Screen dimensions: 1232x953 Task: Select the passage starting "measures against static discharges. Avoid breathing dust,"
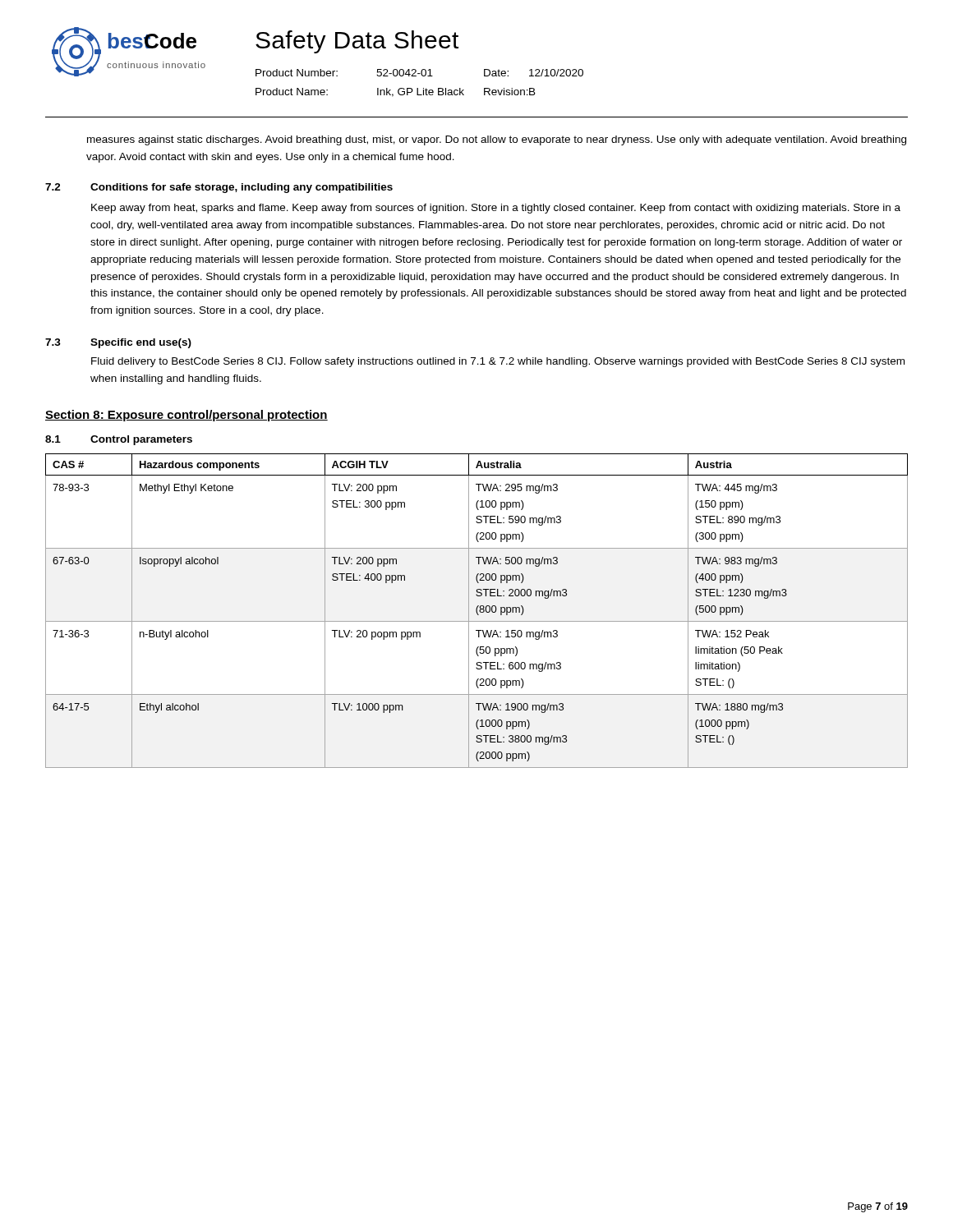497,148
